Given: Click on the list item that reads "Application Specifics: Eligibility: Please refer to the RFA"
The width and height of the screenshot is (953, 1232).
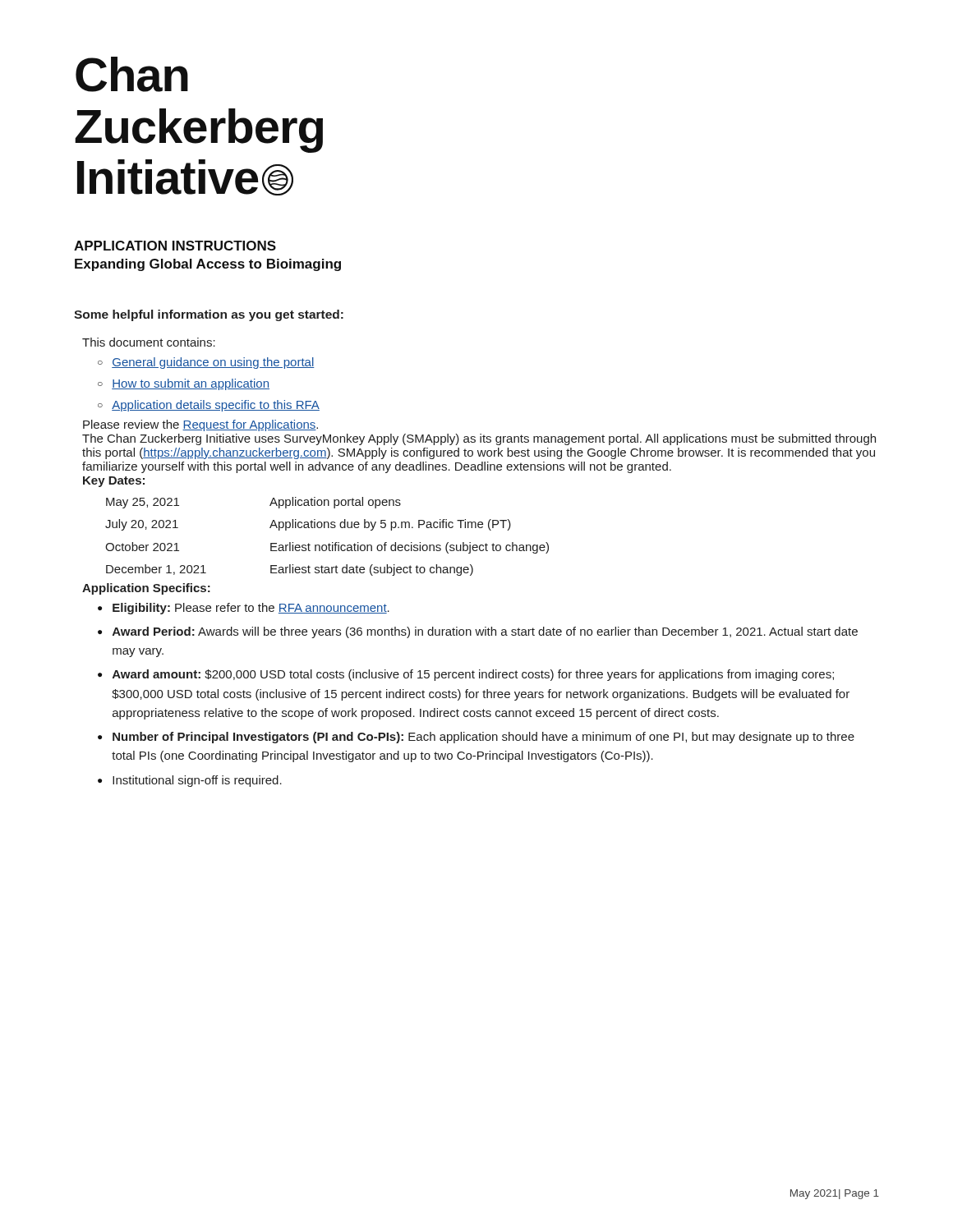Looking at the screenshot, I should [481, 685].
